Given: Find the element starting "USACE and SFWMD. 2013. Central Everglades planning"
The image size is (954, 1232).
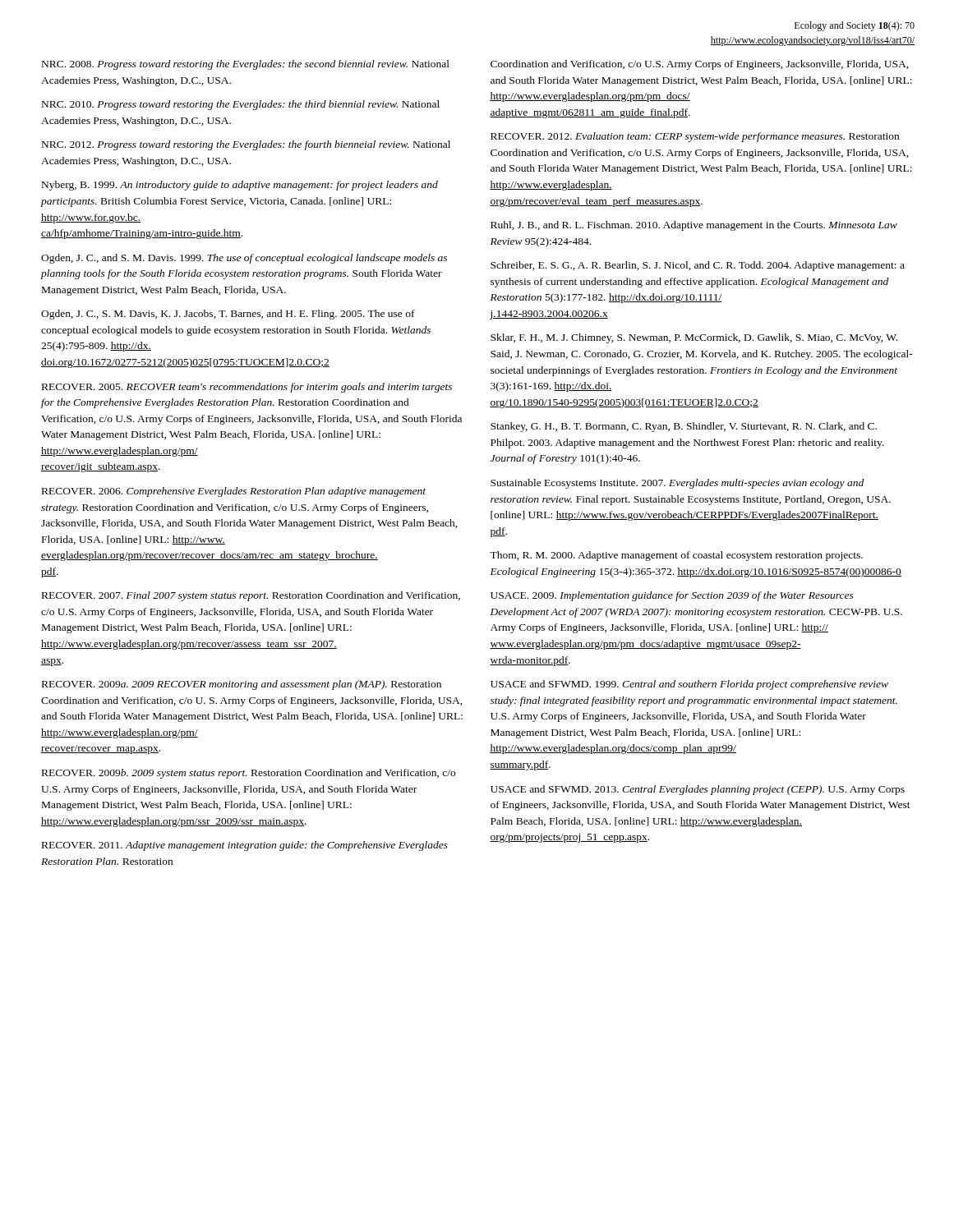Looking at the screenshot, I should click(700, 813).
